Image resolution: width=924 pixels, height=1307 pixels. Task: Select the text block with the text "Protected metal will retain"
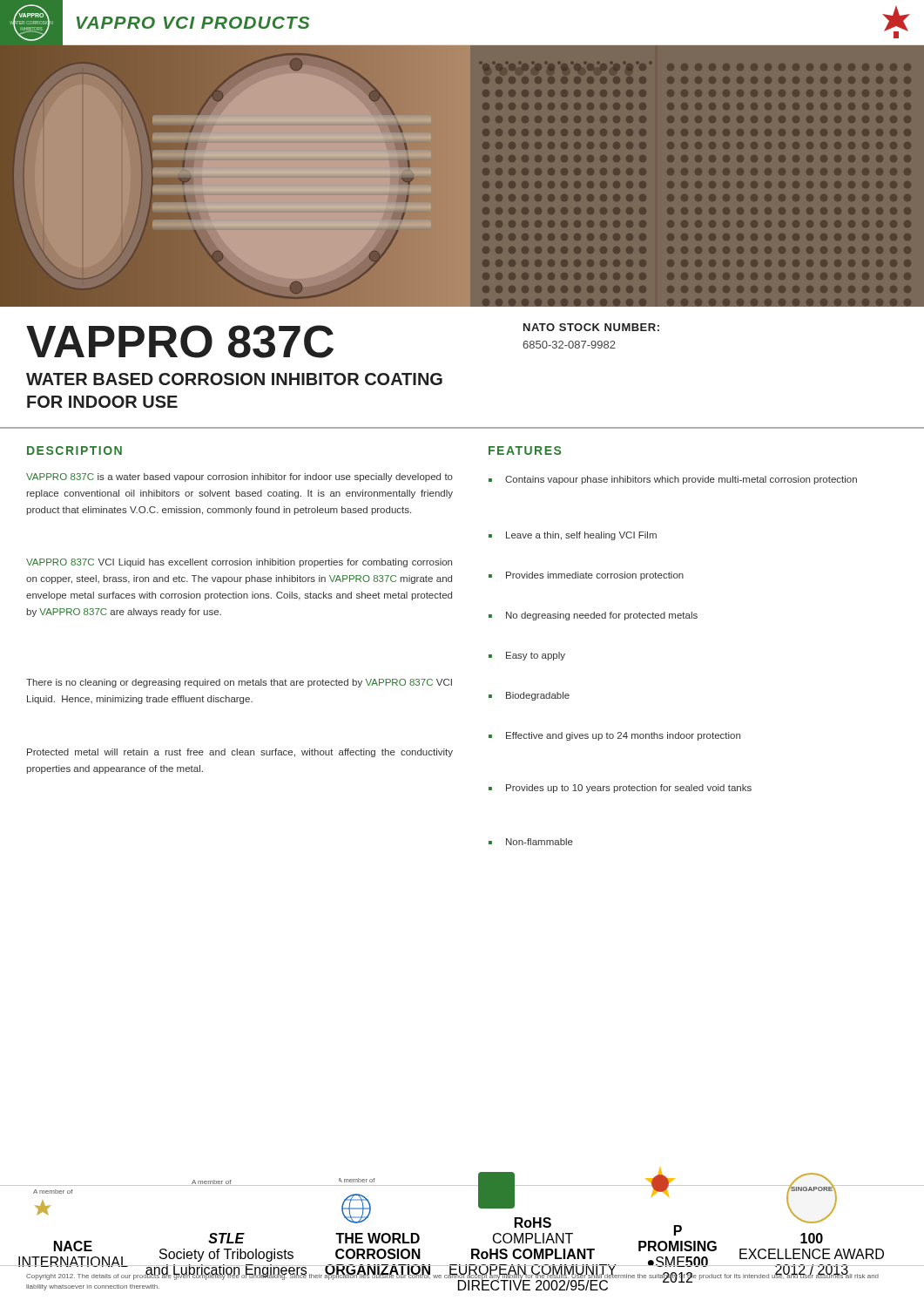[240, 761]
